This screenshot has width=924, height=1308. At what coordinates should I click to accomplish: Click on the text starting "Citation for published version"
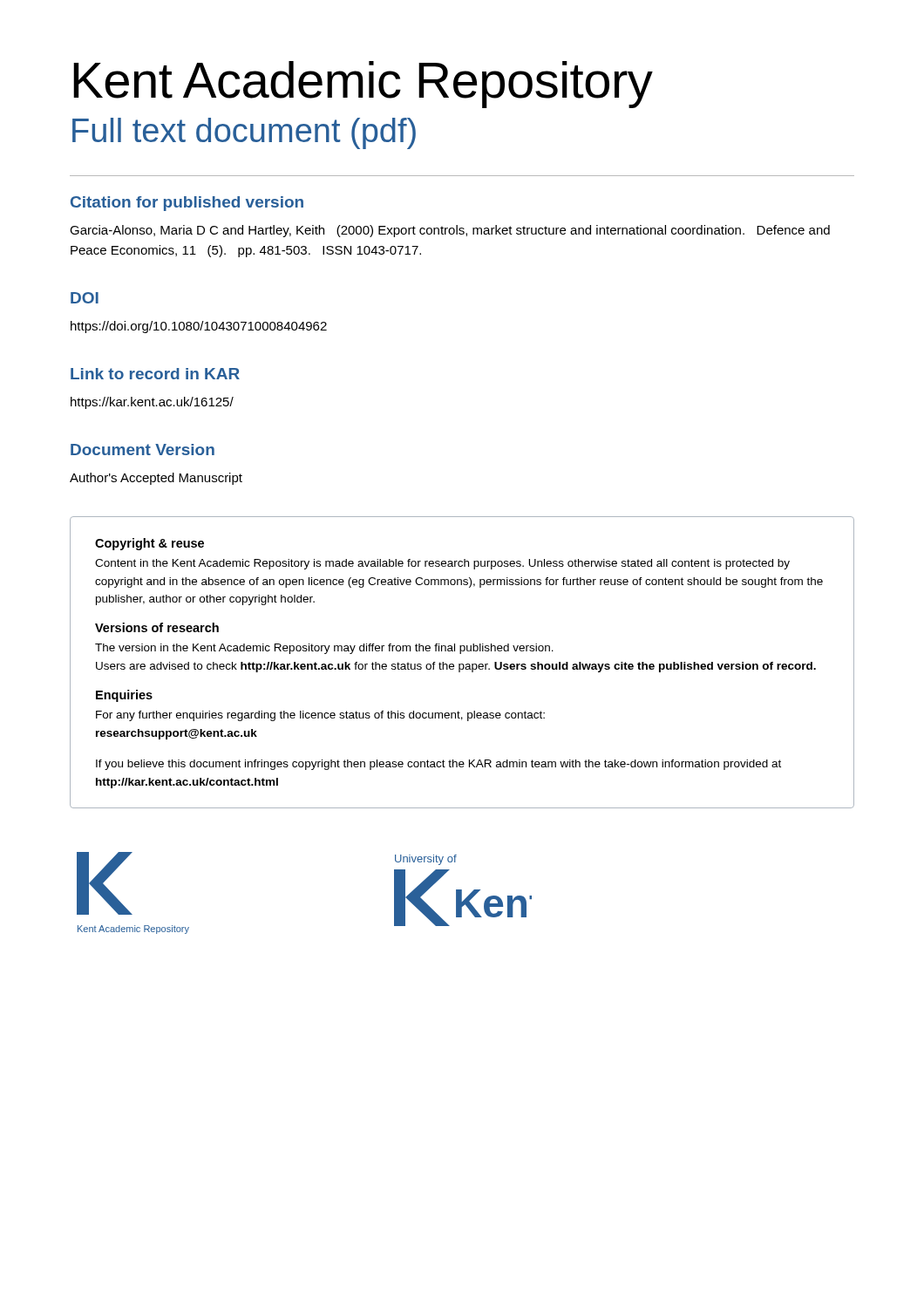(187, 204)
